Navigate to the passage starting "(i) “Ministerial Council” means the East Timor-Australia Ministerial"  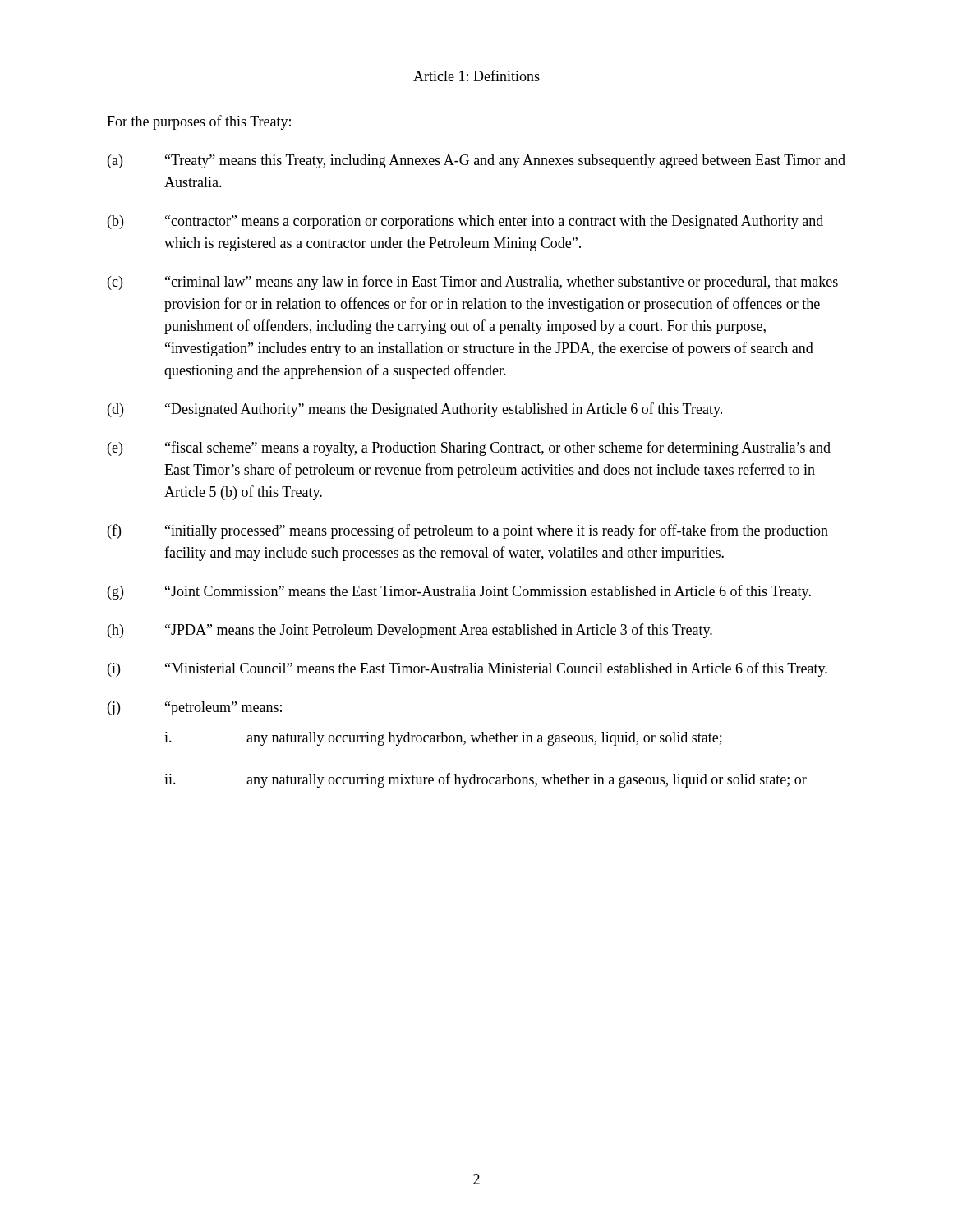467,669
